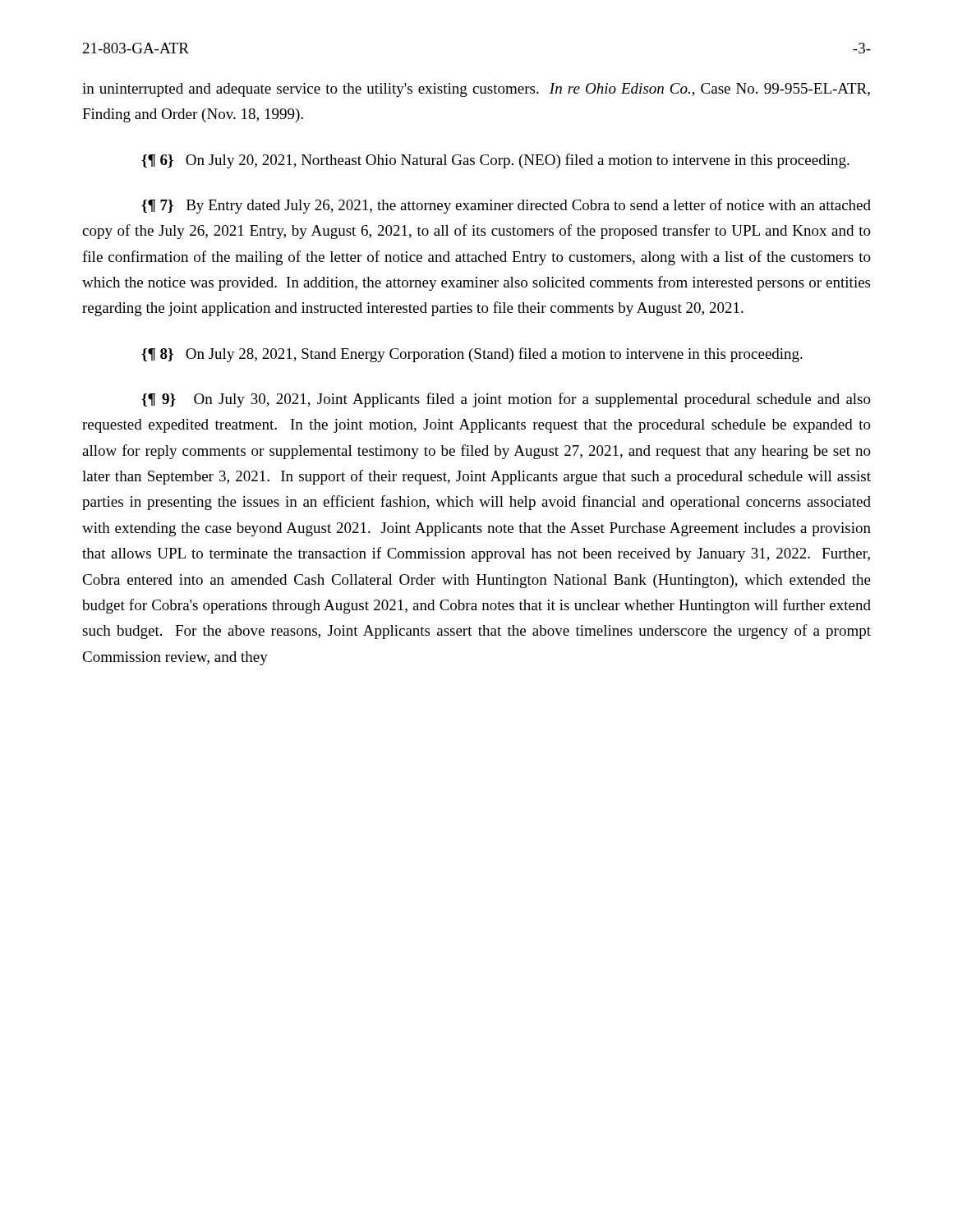This screenshot has width=953, height=1232.
Task: Click on the text block with the text "{¶ 9} On July 30, 2021,"
Action: coord(476,528)
